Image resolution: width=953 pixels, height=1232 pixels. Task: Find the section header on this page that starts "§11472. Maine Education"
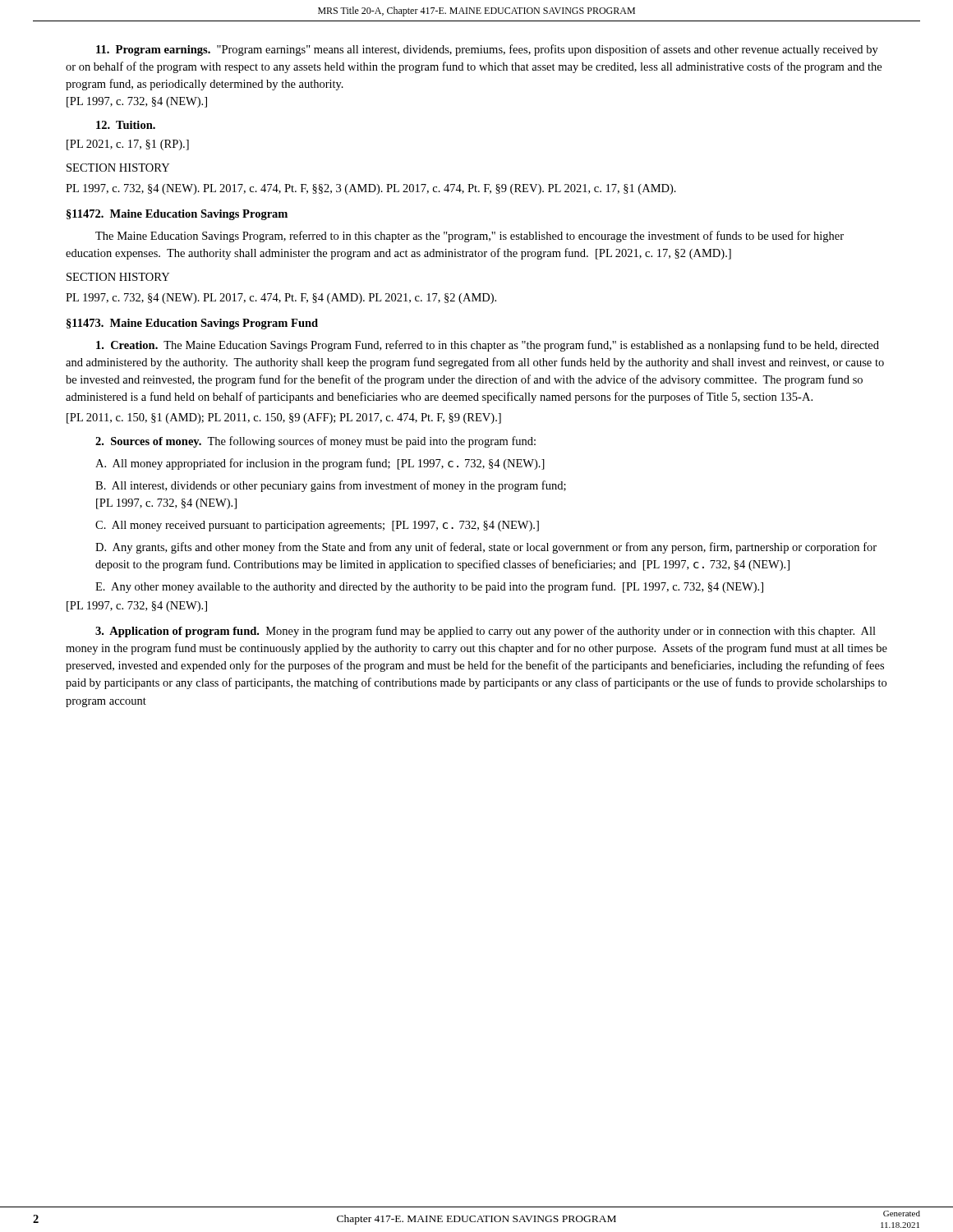177,214
